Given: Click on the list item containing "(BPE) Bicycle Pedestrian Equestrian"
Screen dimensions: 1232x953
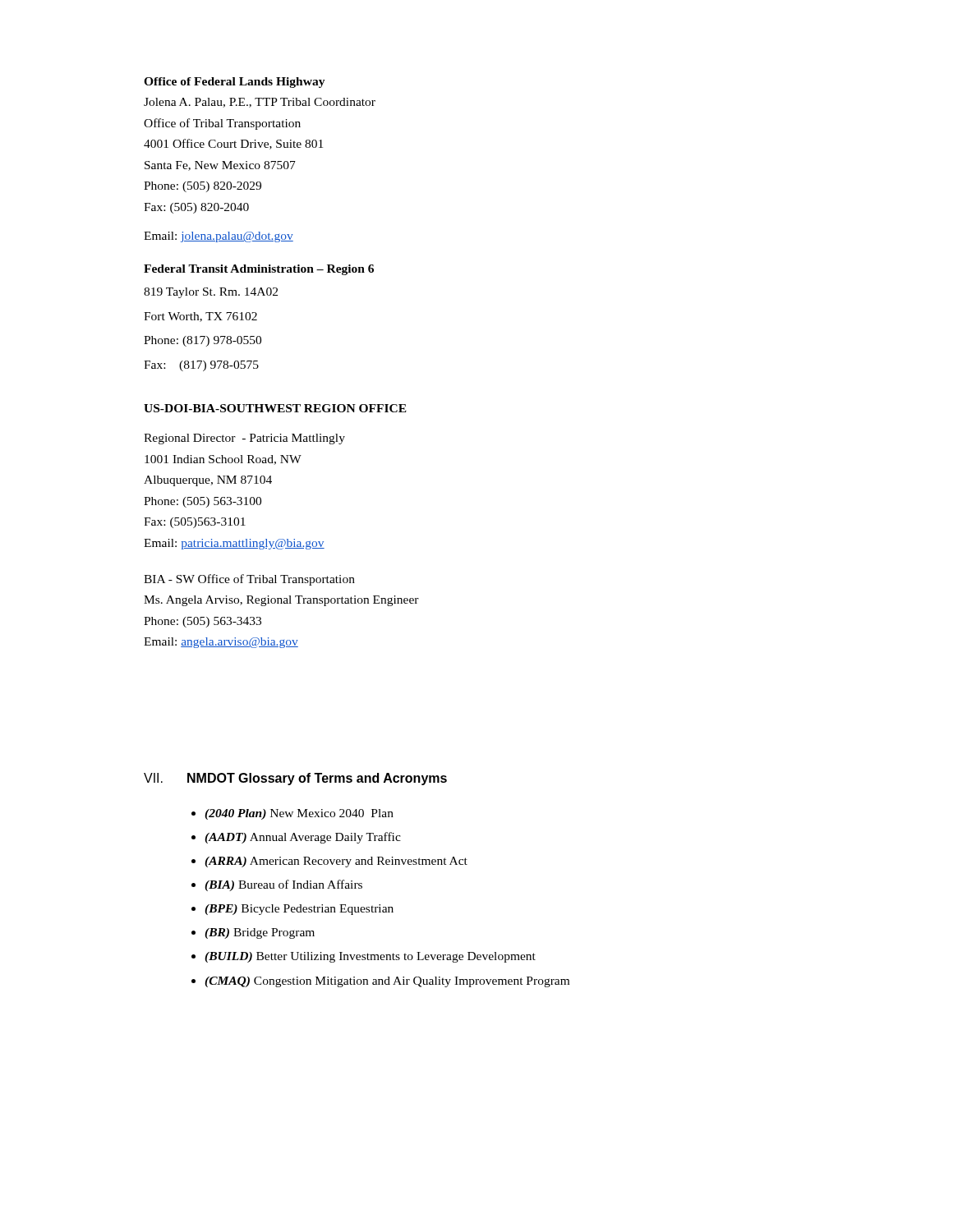Looking at the screenshot, I should coord(299,908).
